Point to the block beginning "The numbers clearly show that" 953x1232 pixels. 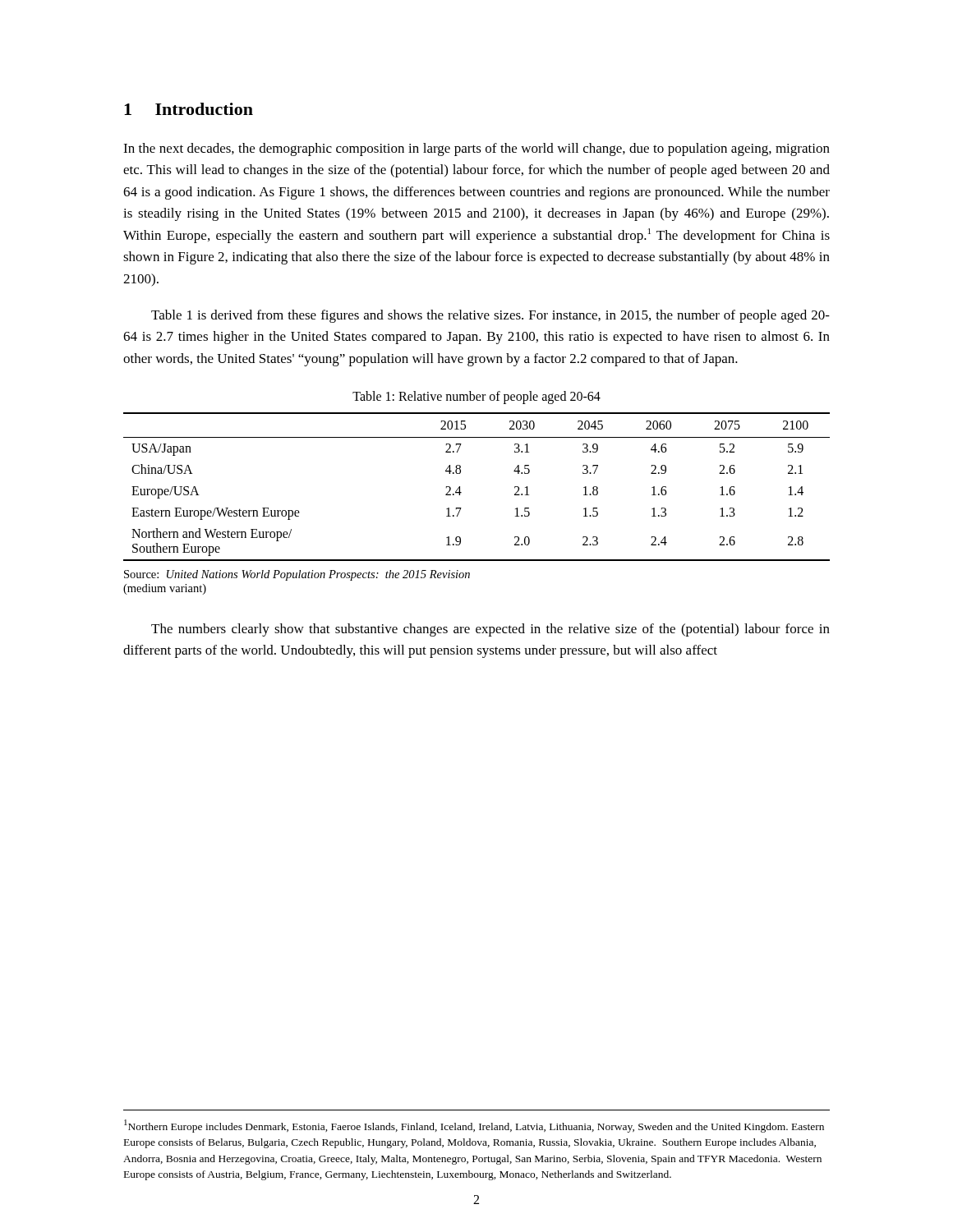tap(476, 640)
